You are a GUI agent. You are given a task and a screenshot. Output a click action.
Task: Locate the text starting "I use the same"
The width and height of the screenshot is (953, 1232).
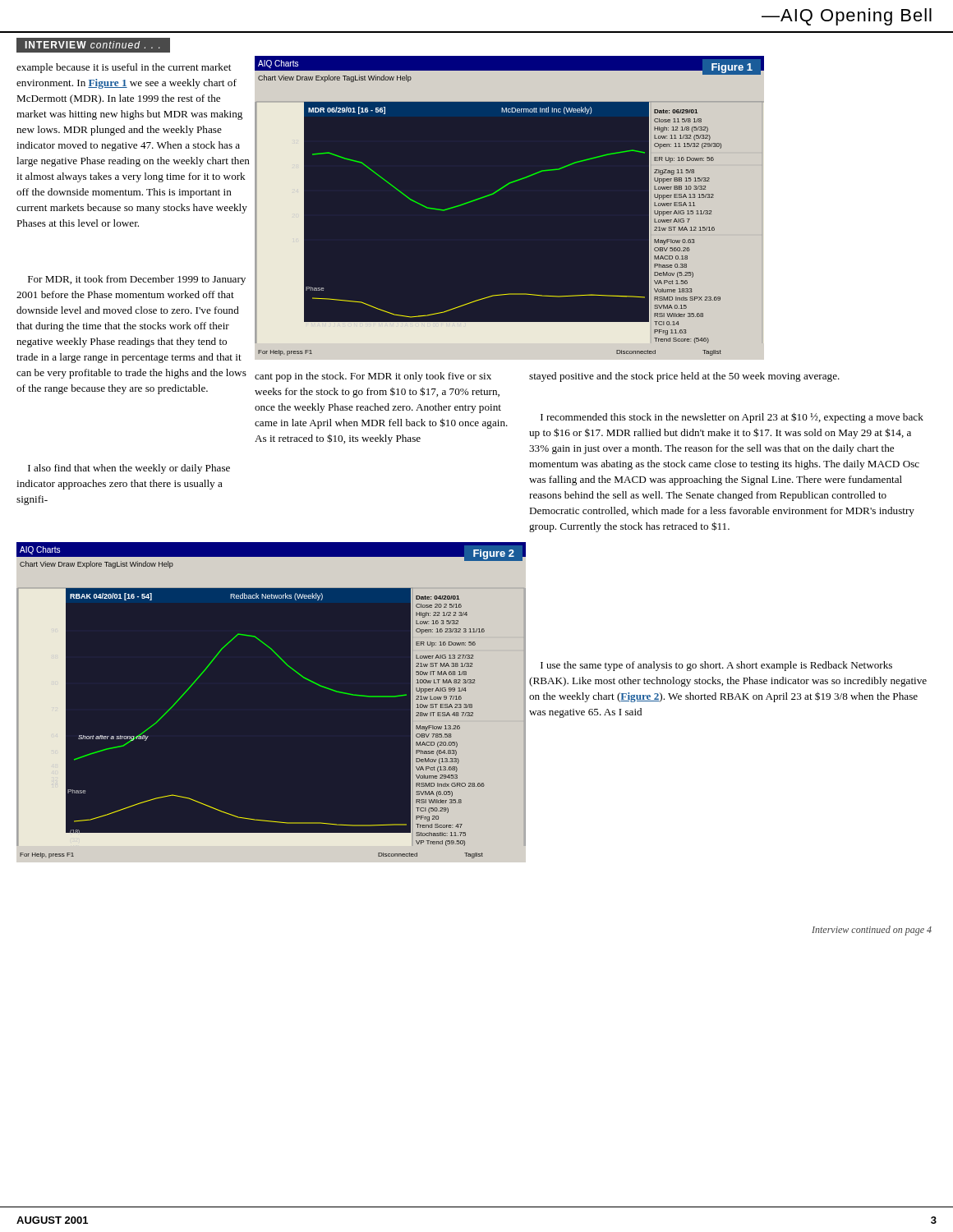(728, 688)
